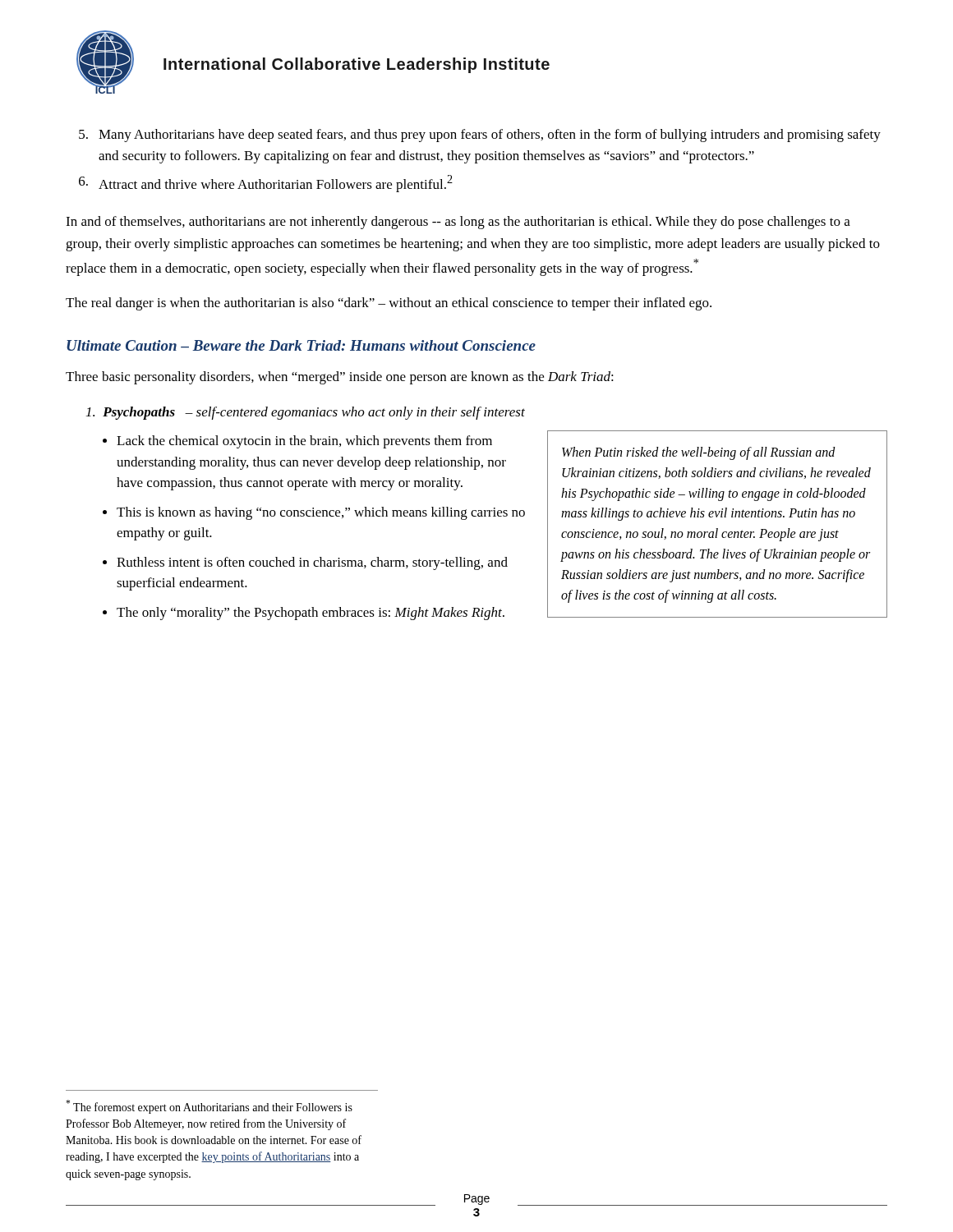Select the list item containing "5. Many Authoritarians have"
The width and height of the screenshot is (953, 1232).
(x=476, y=145)
